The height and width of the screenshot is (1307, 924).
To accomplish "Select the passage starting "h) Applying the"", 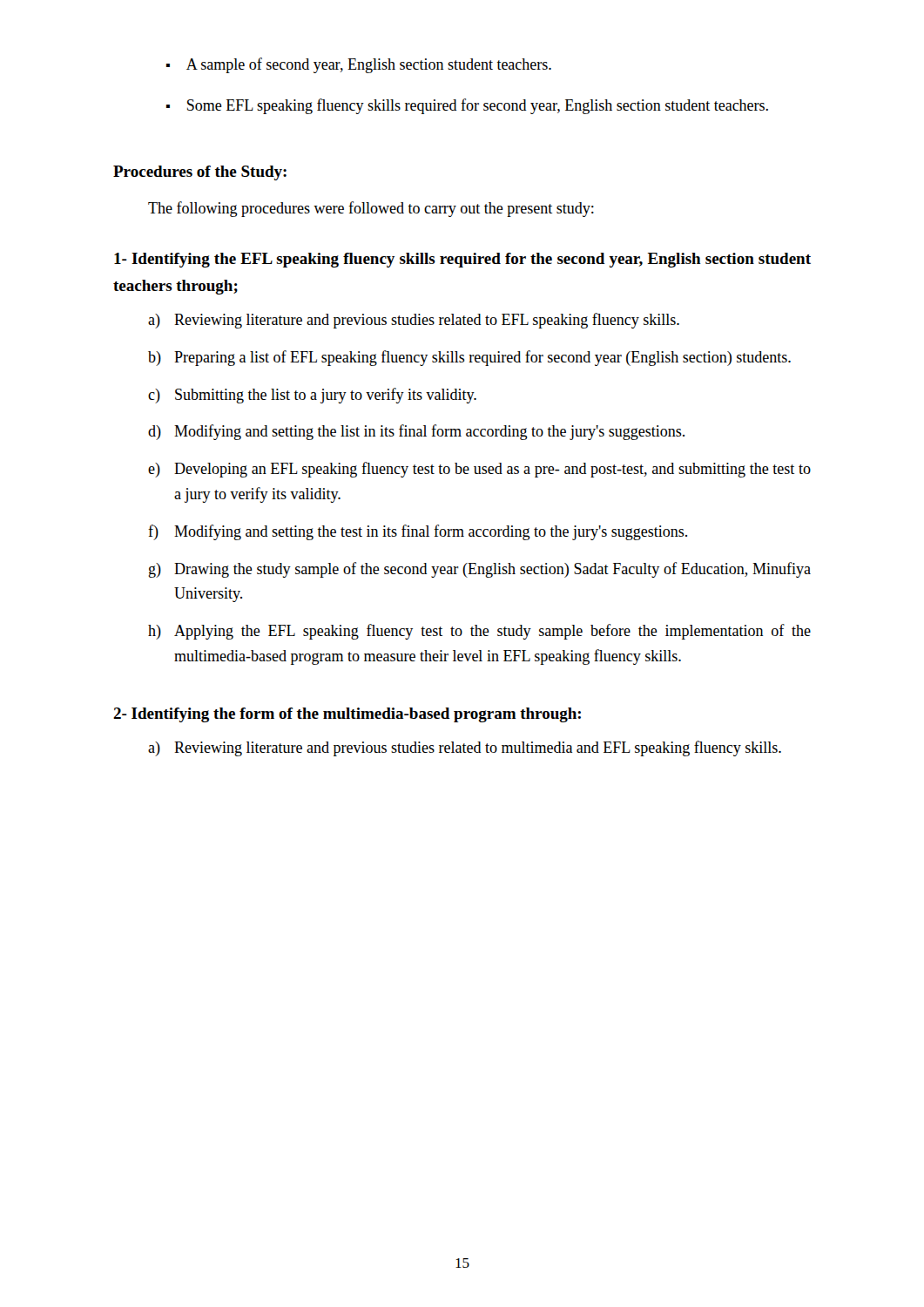I will click(x=479, y=644).
